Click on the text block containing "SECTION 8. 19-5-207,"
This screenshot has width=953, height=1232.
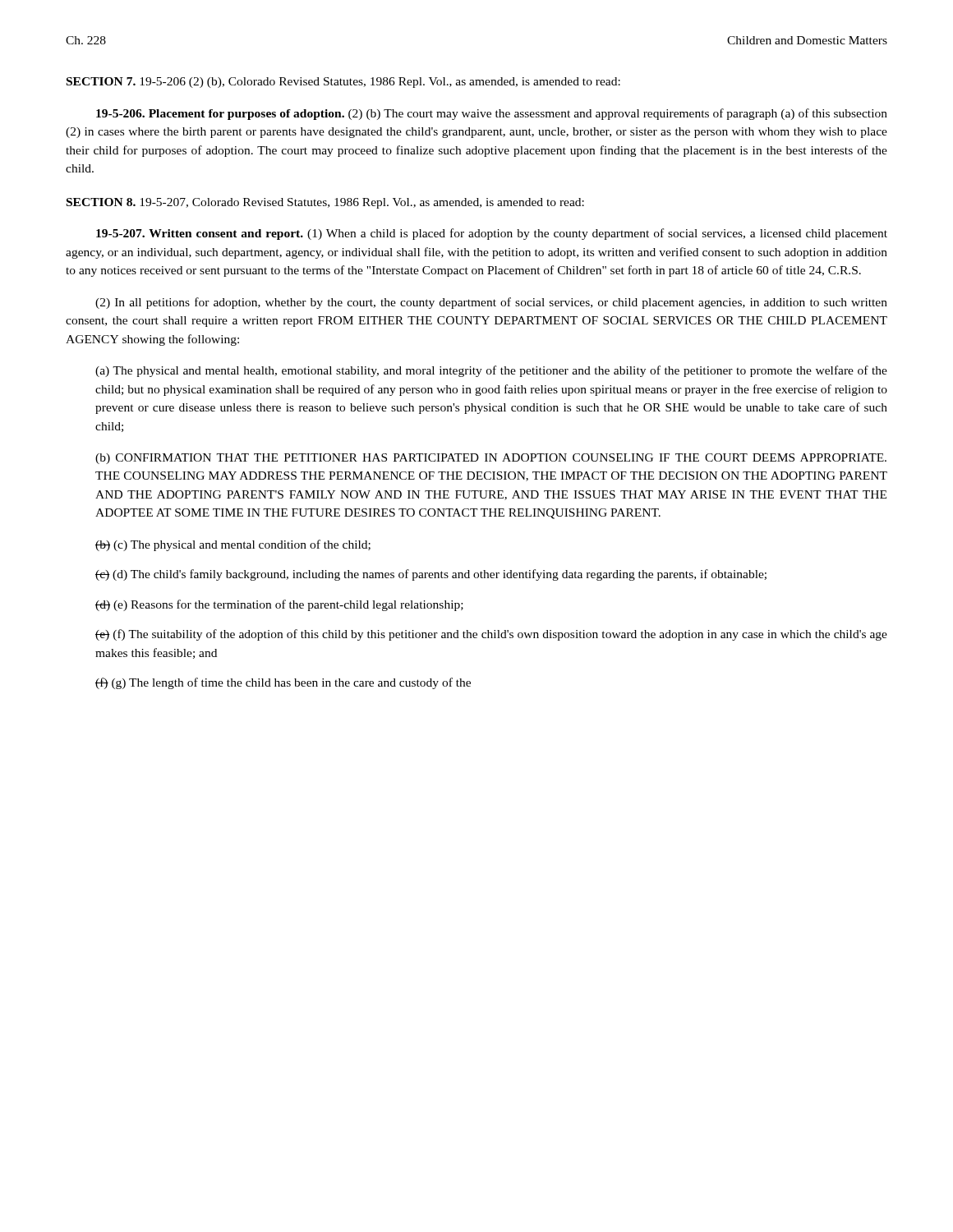476,202
